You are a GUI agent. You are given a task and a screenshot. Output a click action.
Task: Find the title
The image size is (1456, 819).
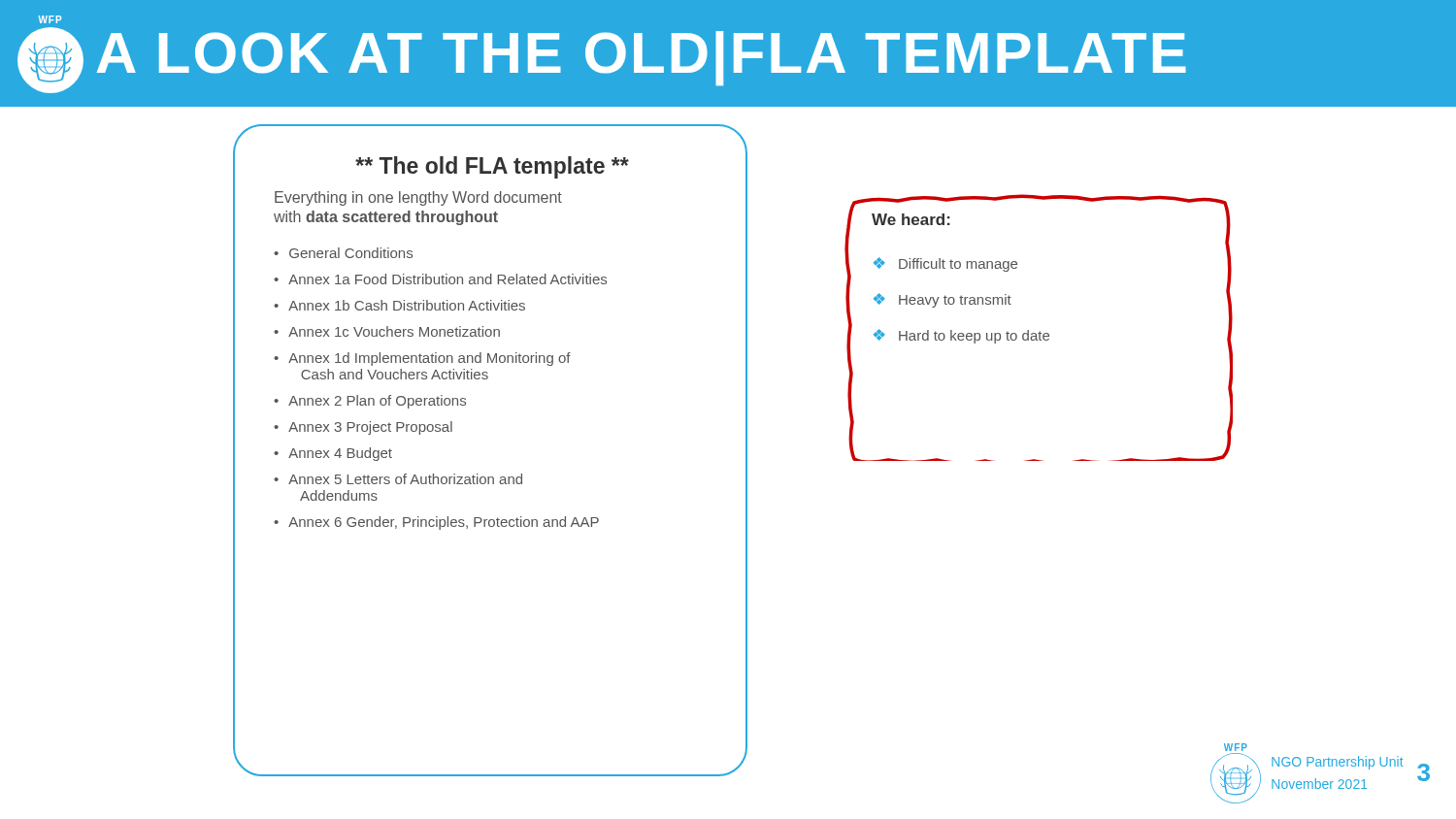pos(492,166)
